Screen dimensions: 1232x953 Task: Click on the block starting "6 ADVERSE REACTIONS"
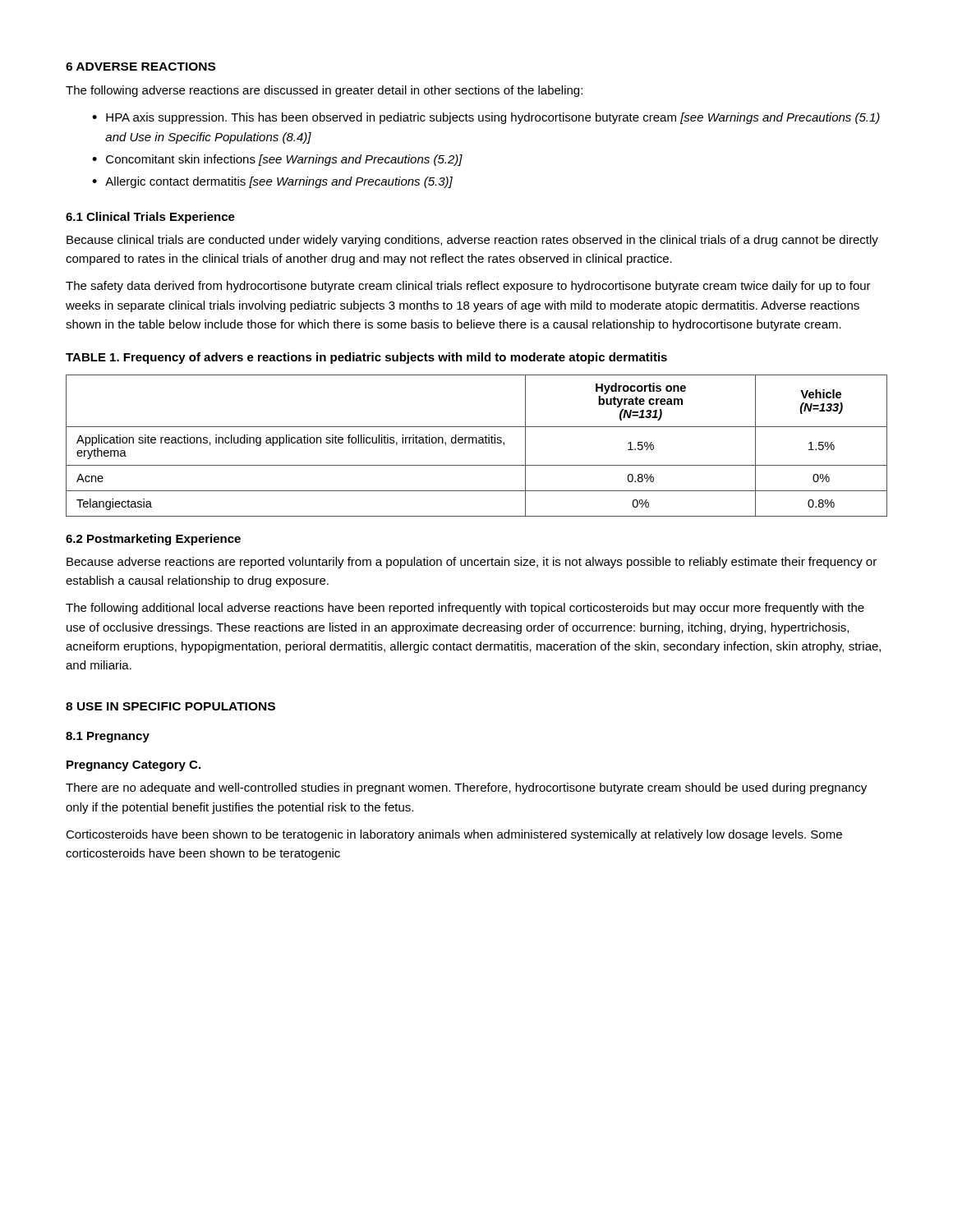click(141, 66)
